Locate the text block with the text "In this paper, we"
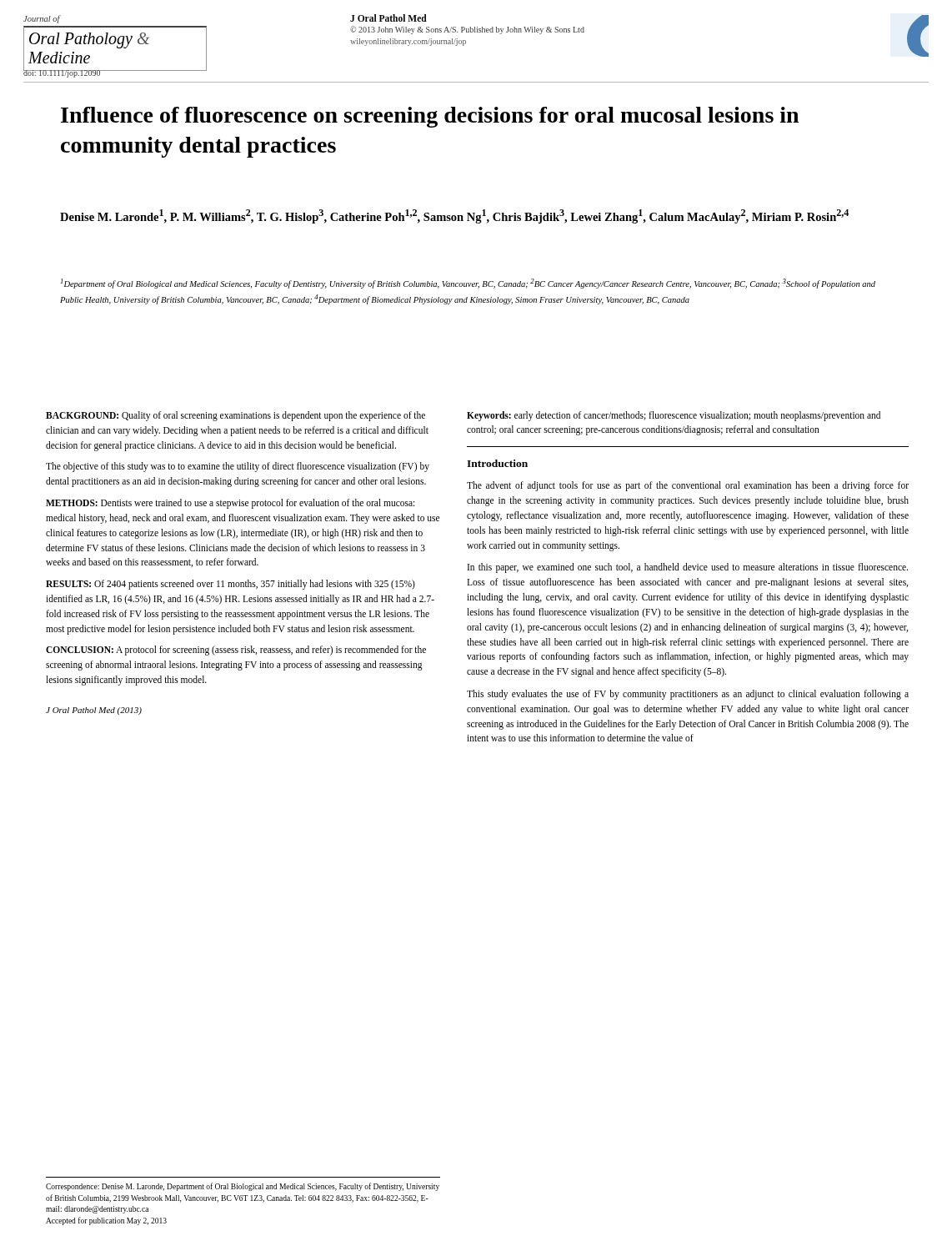Image resolution: width=952 pixels, height=1251 pixels. [688, 620]
